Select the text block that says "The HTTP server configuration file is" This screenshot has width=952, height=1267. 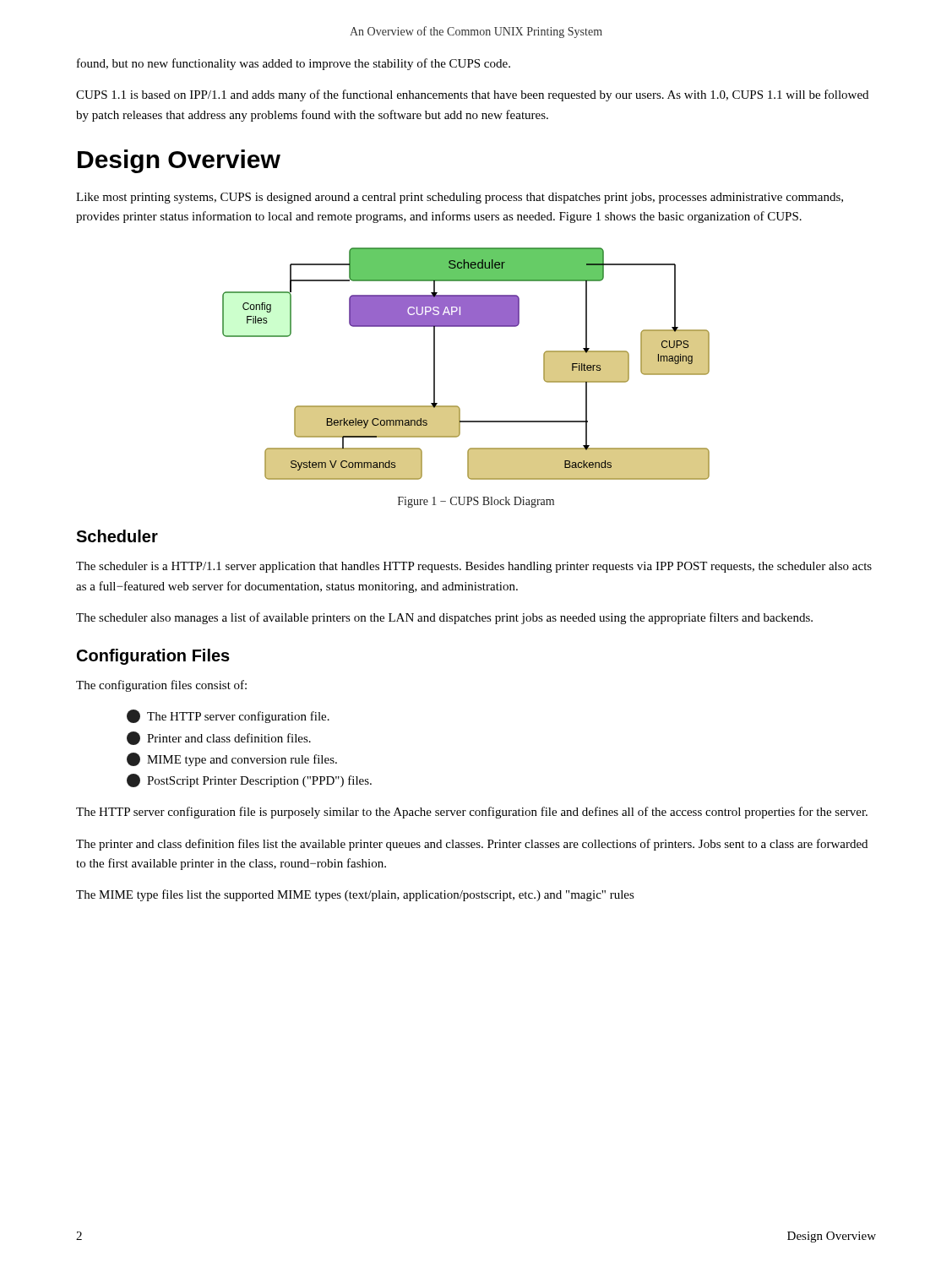[x=472, y=812]
